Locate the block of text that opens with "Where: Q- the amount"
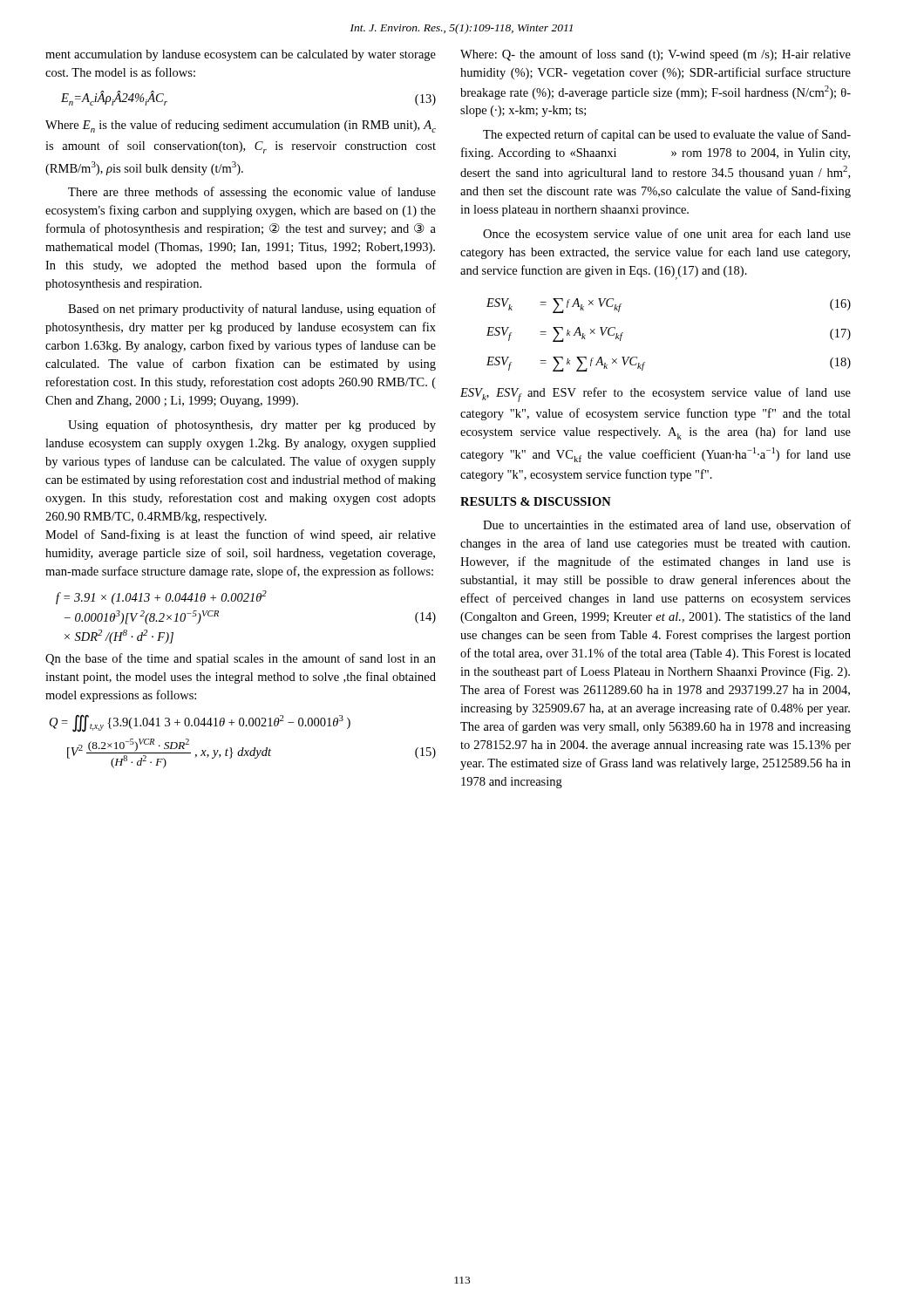The width and height of the screenshot is (924, 1308). [x=656, y=82]
